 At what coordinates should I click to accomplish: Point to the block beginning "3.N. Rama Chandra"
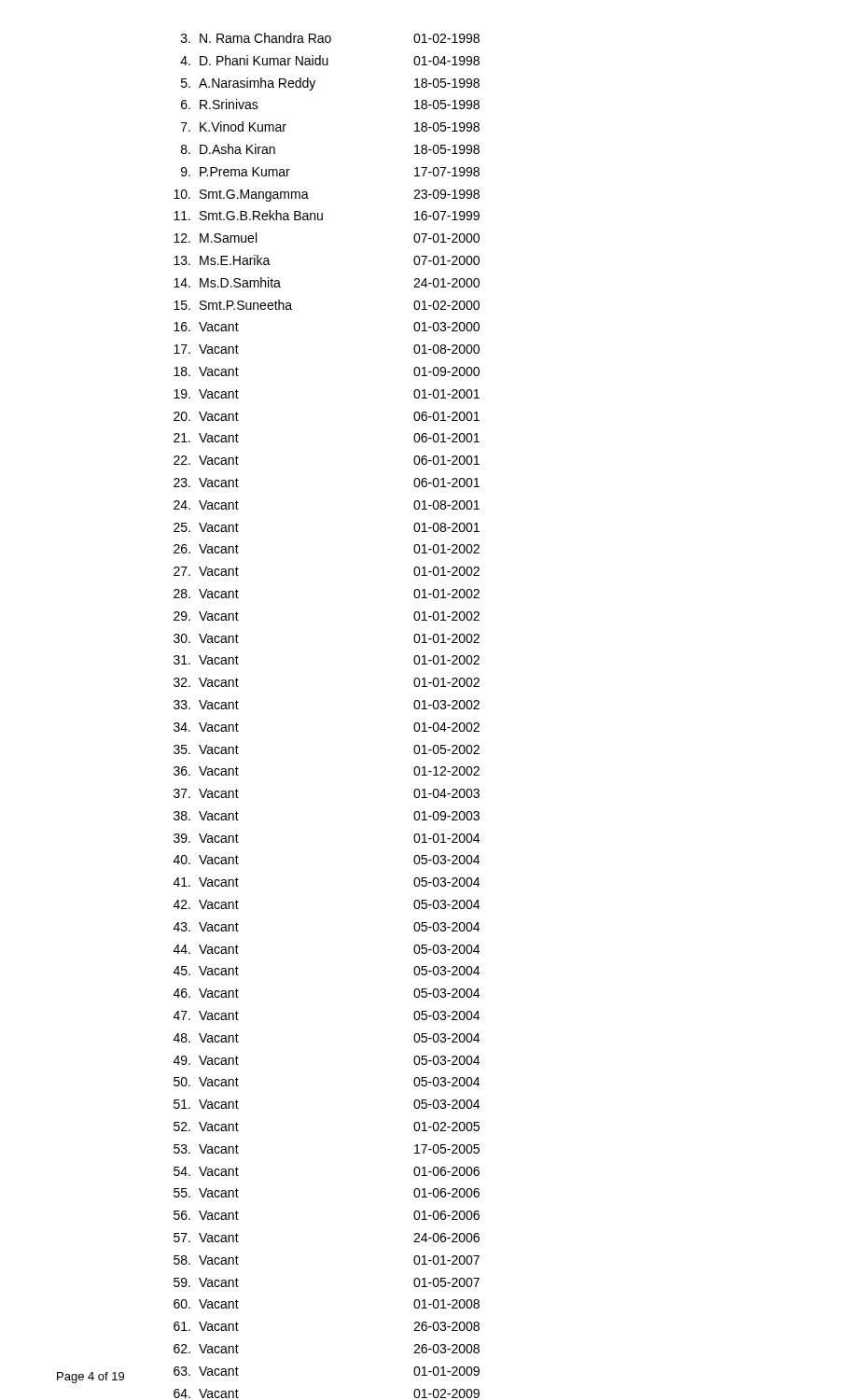(337, 39)
